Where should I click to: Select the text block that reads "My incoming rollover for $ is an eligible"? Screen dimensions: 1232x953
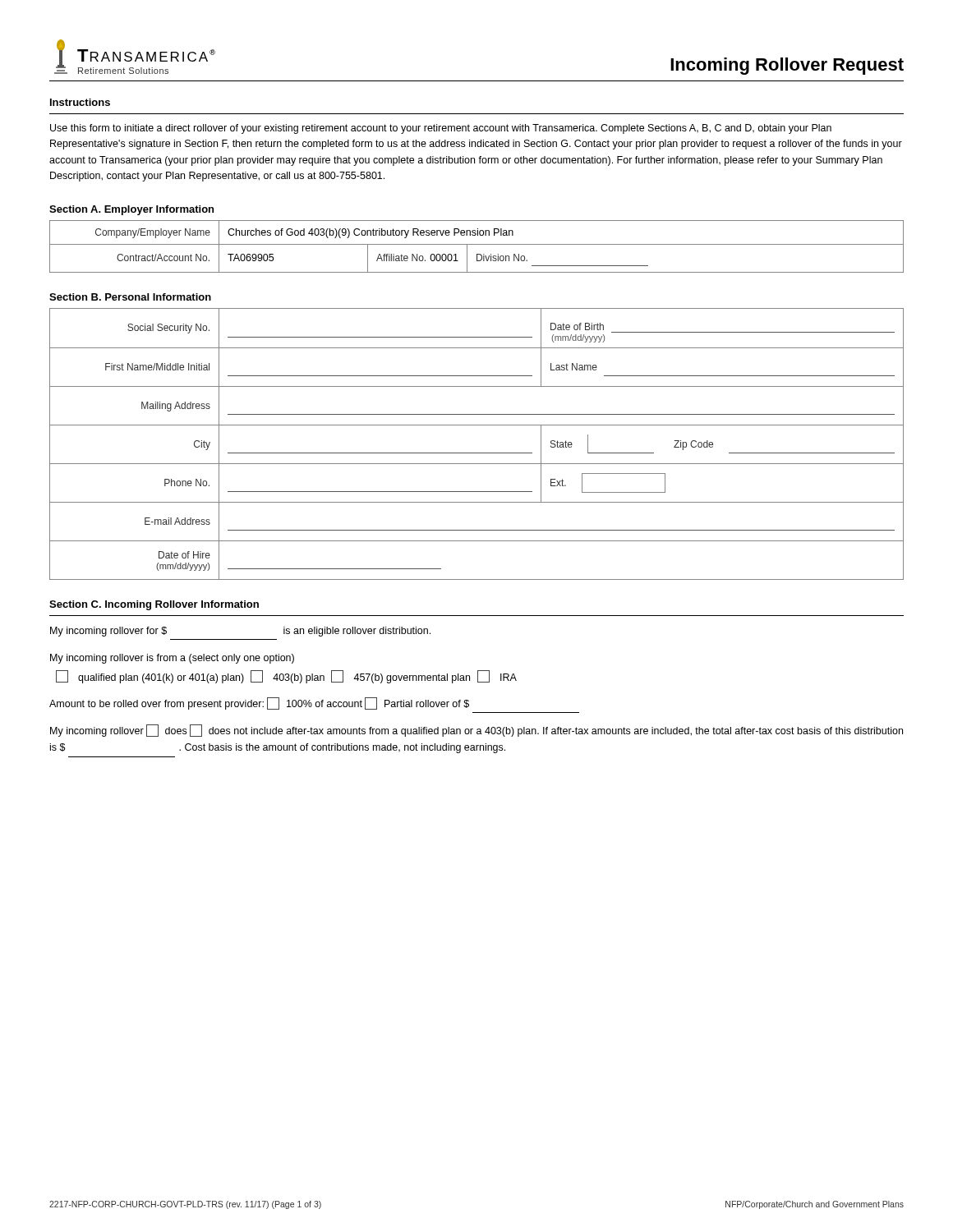[x=240, y=631]
